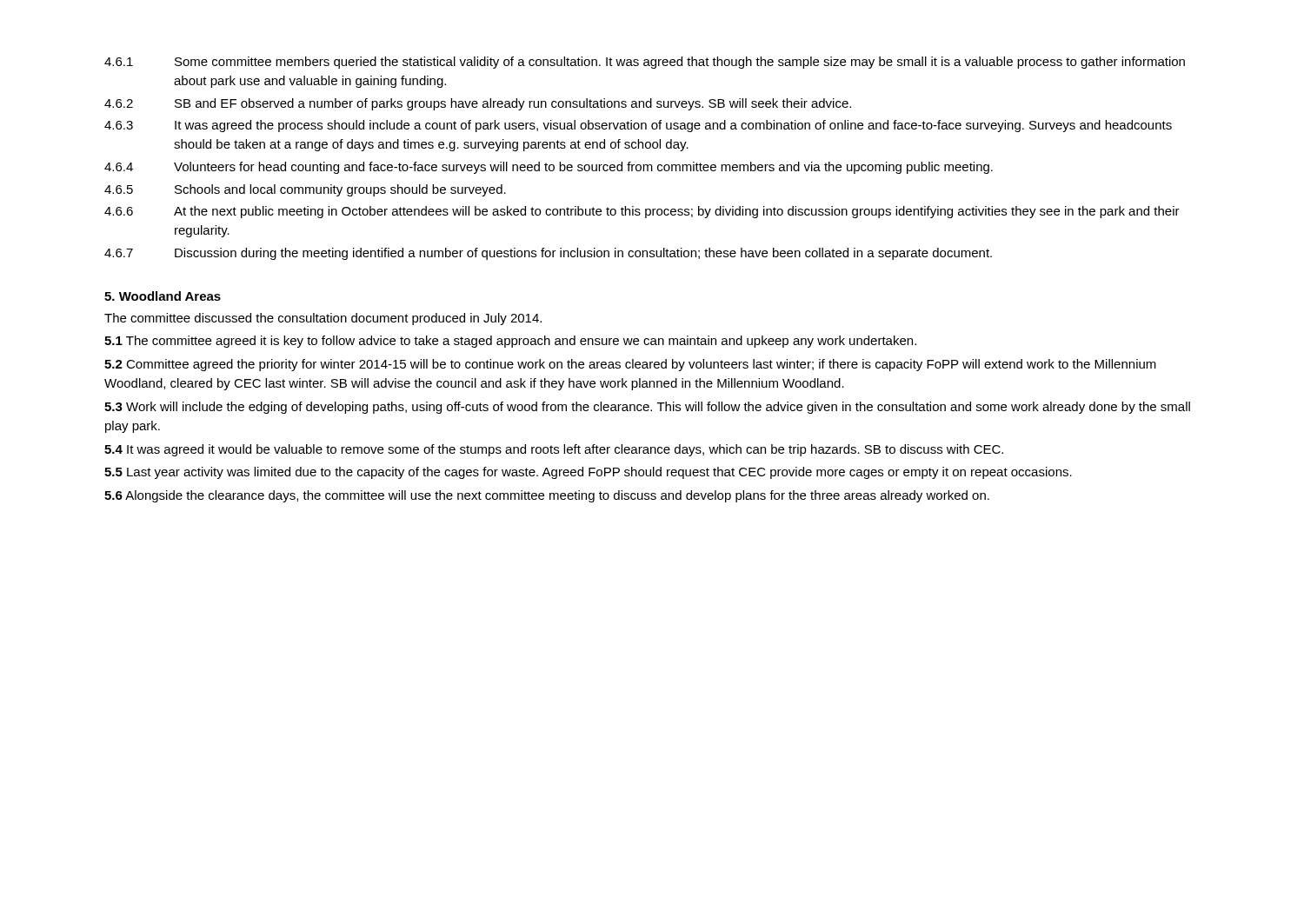Find the text block with the text "2 Committee agreed the"
The height and width of the screenshot is (924, 1304).
coord(652,374)
